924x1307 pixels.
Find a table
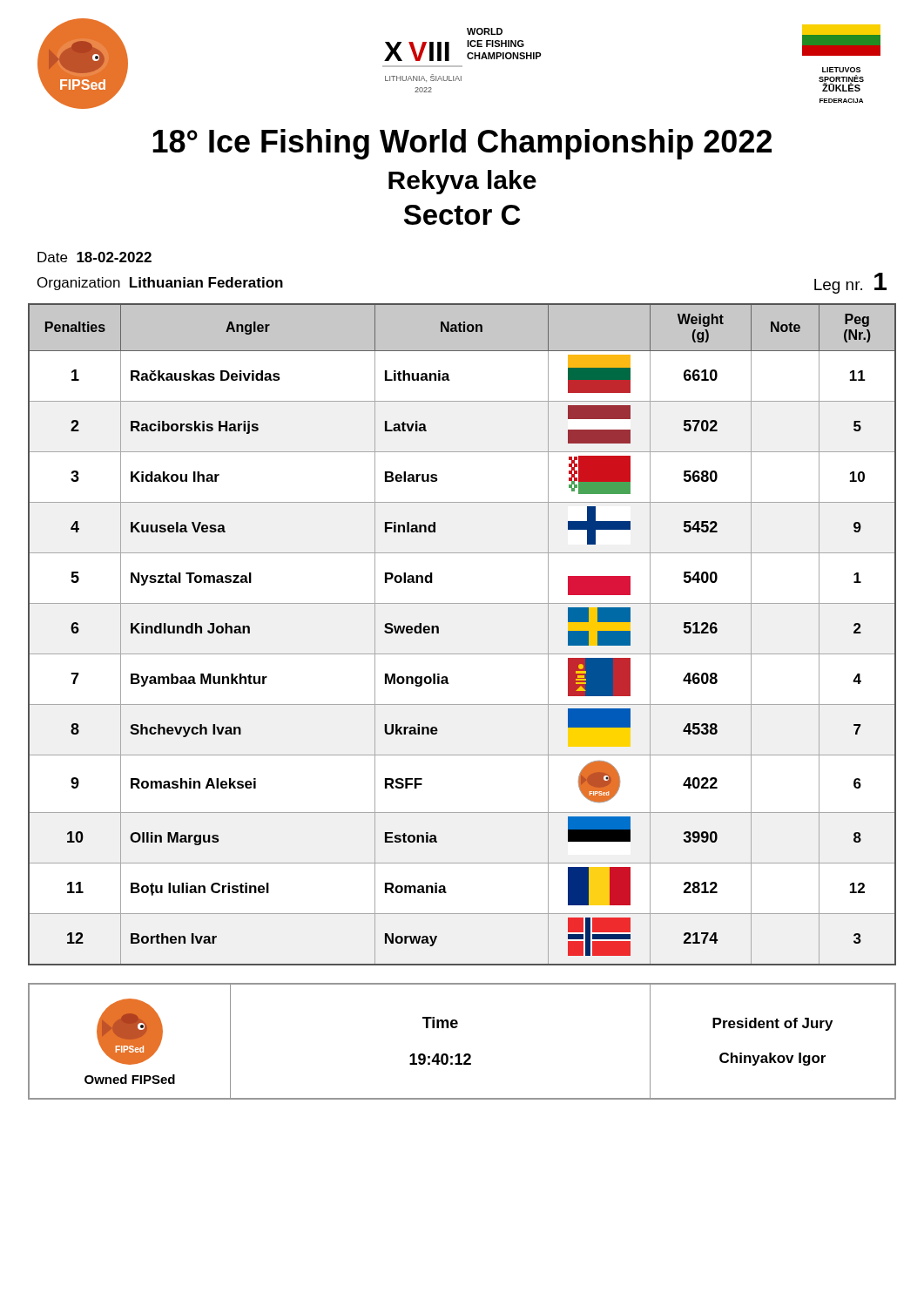462,634
